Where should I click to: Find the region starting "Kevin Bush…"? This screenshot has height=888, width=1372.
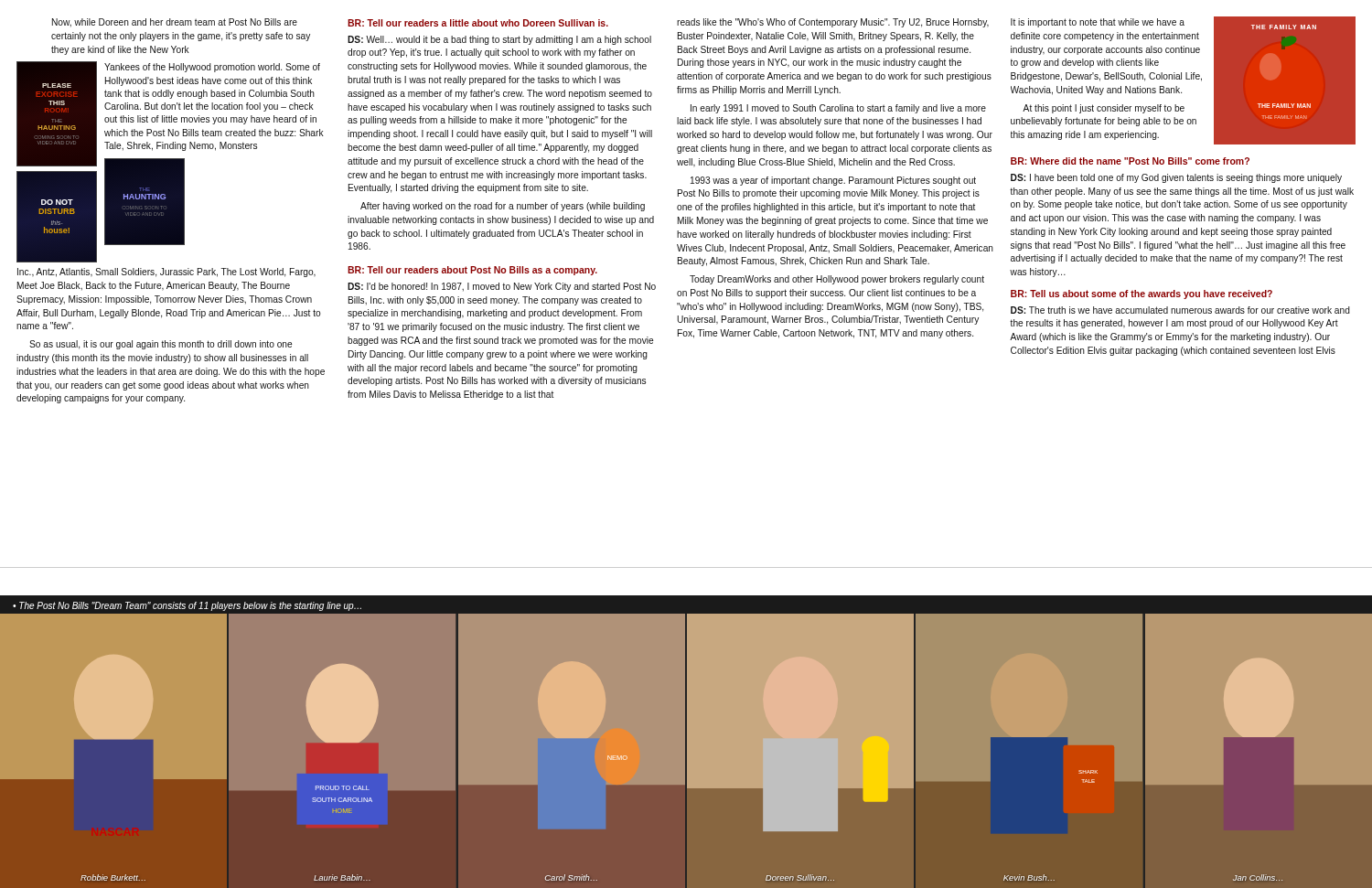point(1029,877)
